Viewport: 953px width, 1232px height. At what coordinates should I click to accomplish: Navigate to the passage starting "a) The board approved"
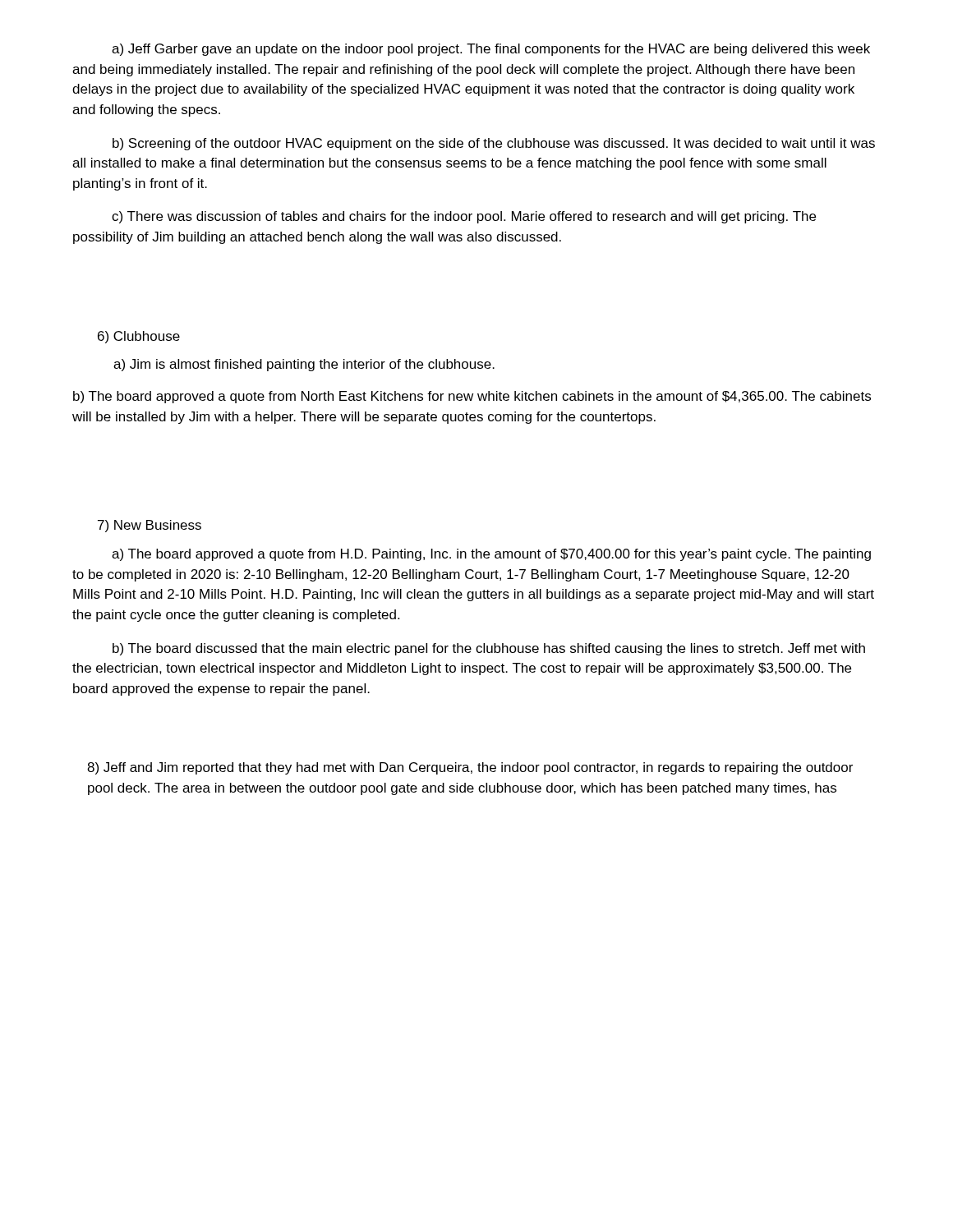tap(476, 585)
